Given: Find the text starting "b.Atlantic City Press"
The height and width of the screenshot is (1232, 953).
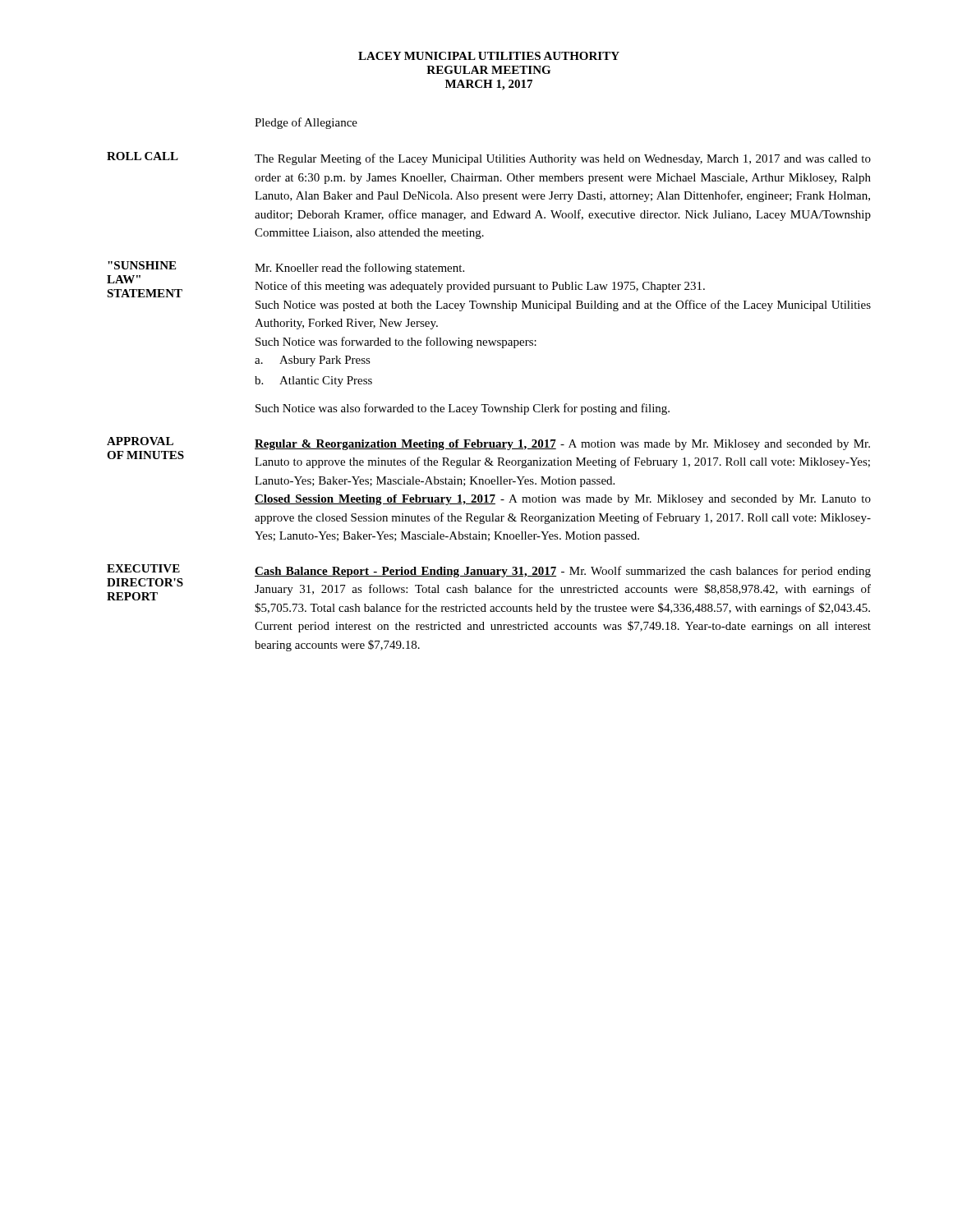Looking at the screenshot, I should pyautogui.click(x=314, y=380).
